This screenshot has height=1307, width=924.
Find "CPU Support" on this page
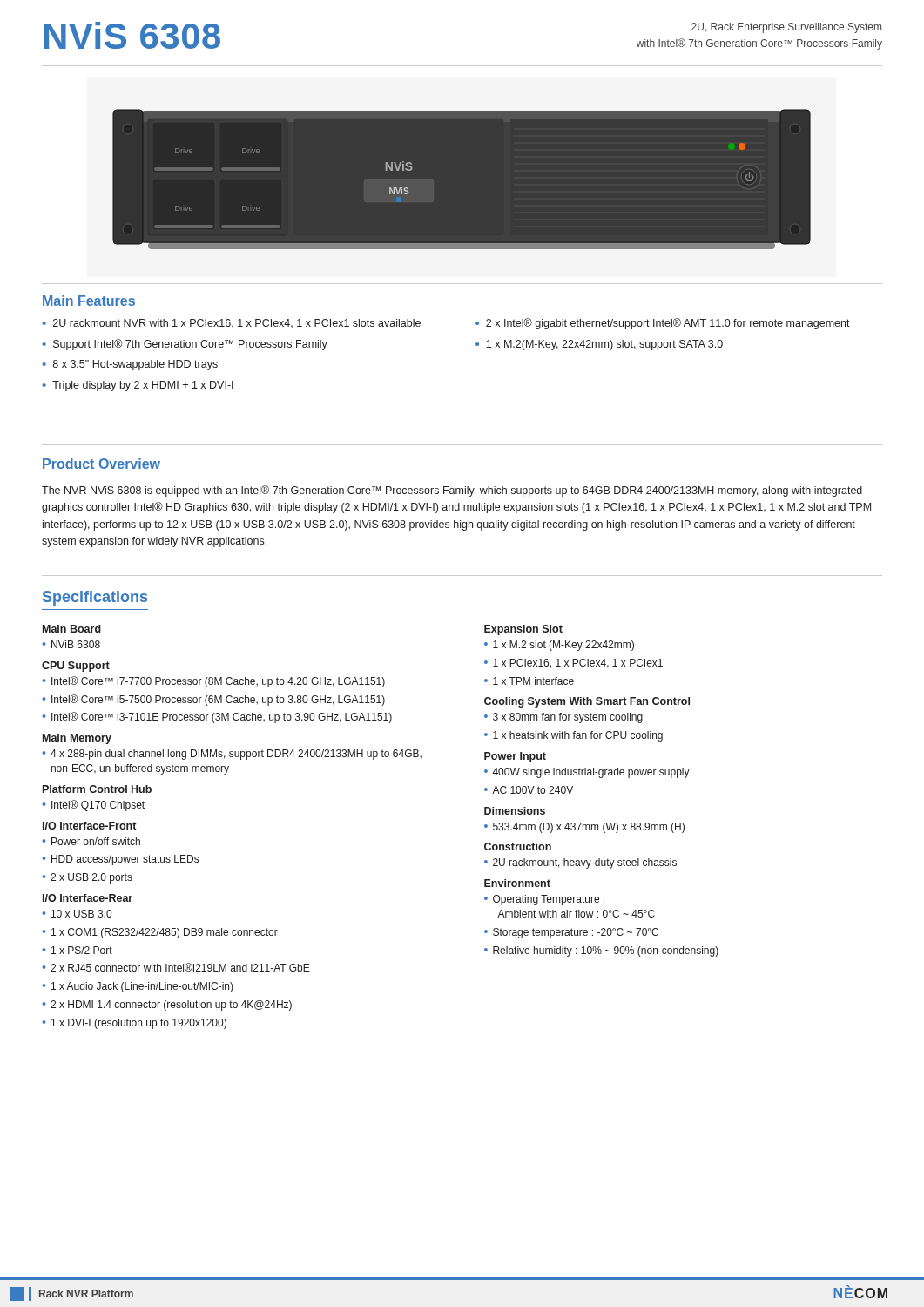(76, 666)
